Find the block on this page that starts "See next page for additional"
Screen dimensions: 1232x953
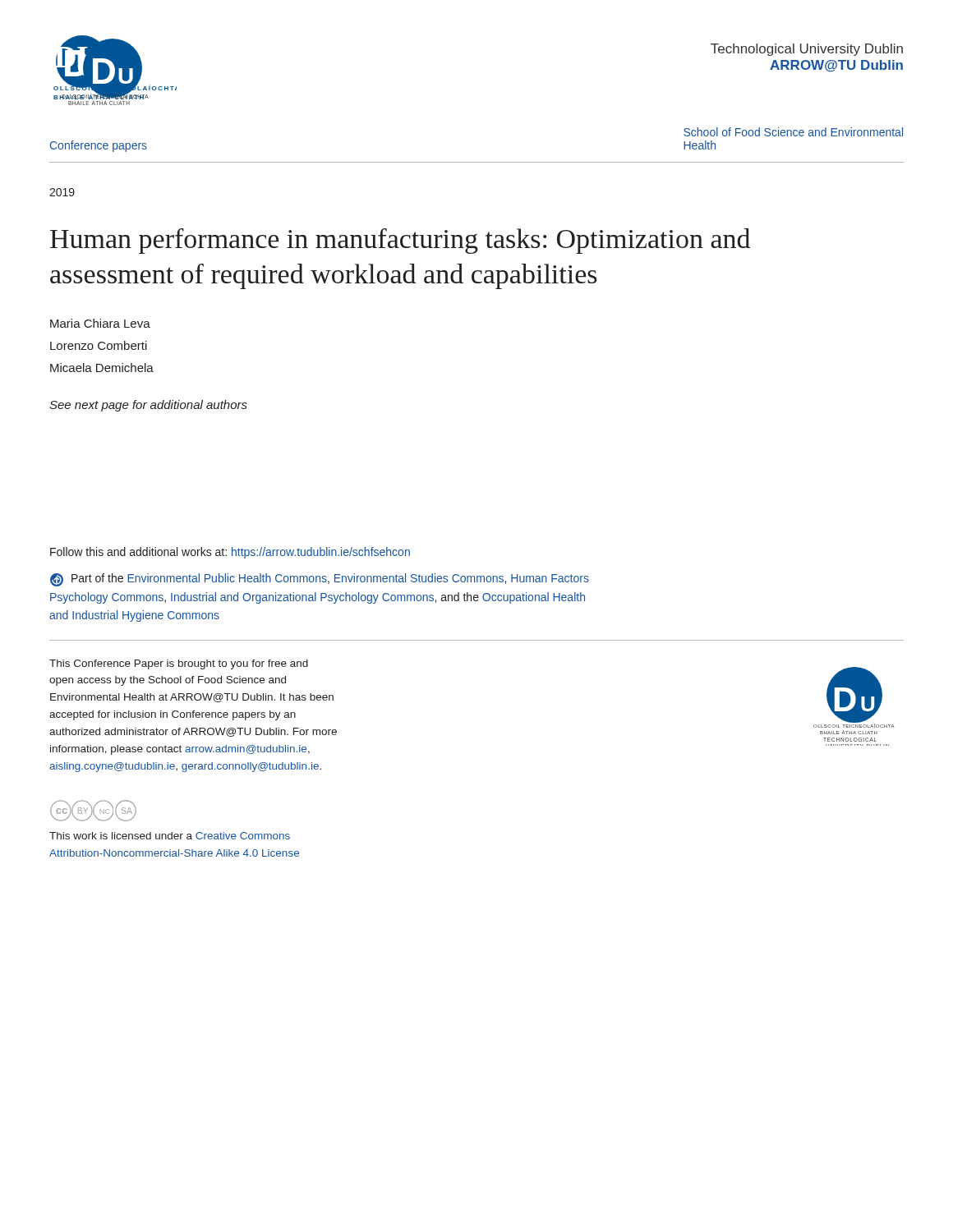tap(148, 405)
